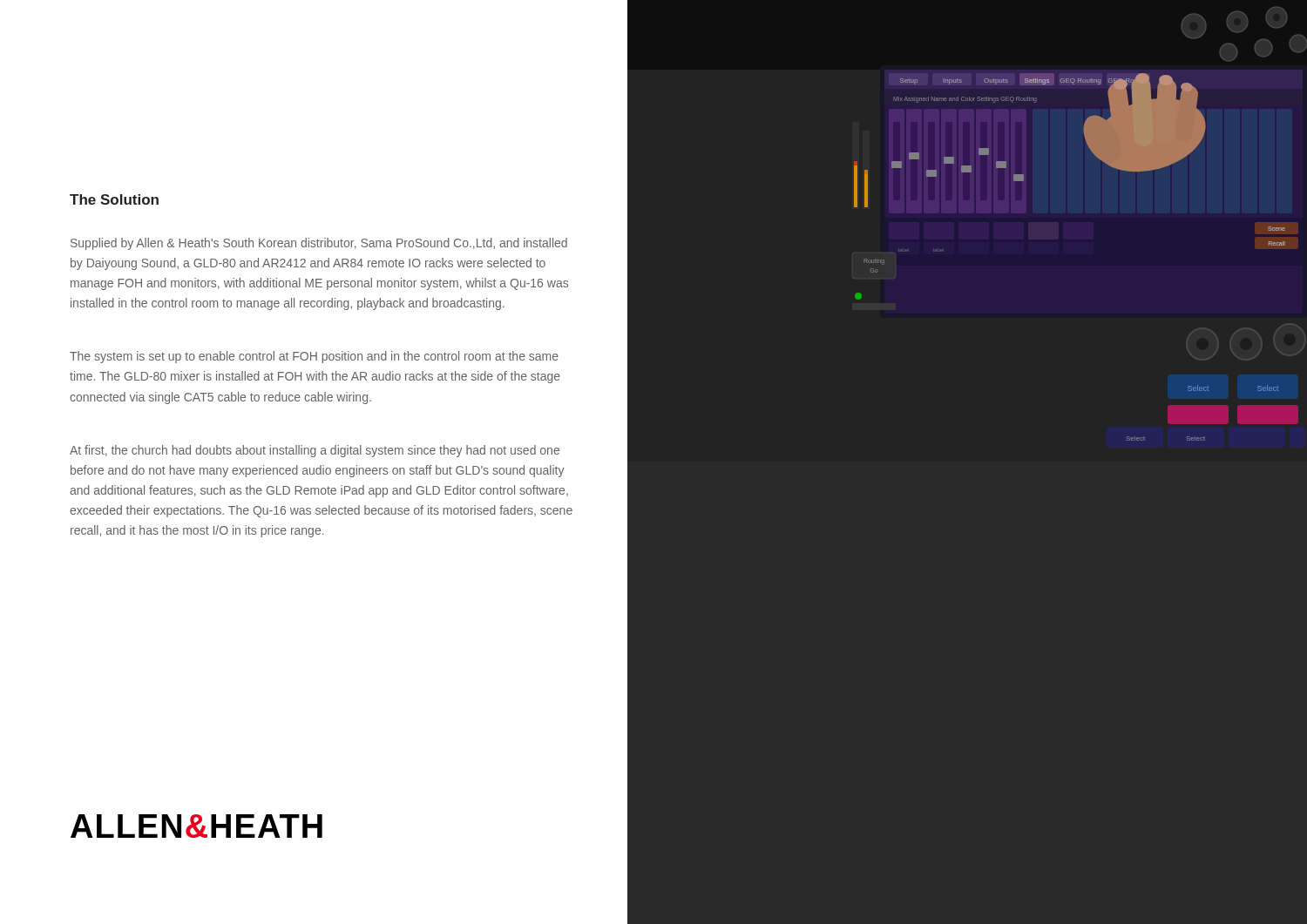Select the photo
The image size is (1307, 924).
[x=967, y=231]
